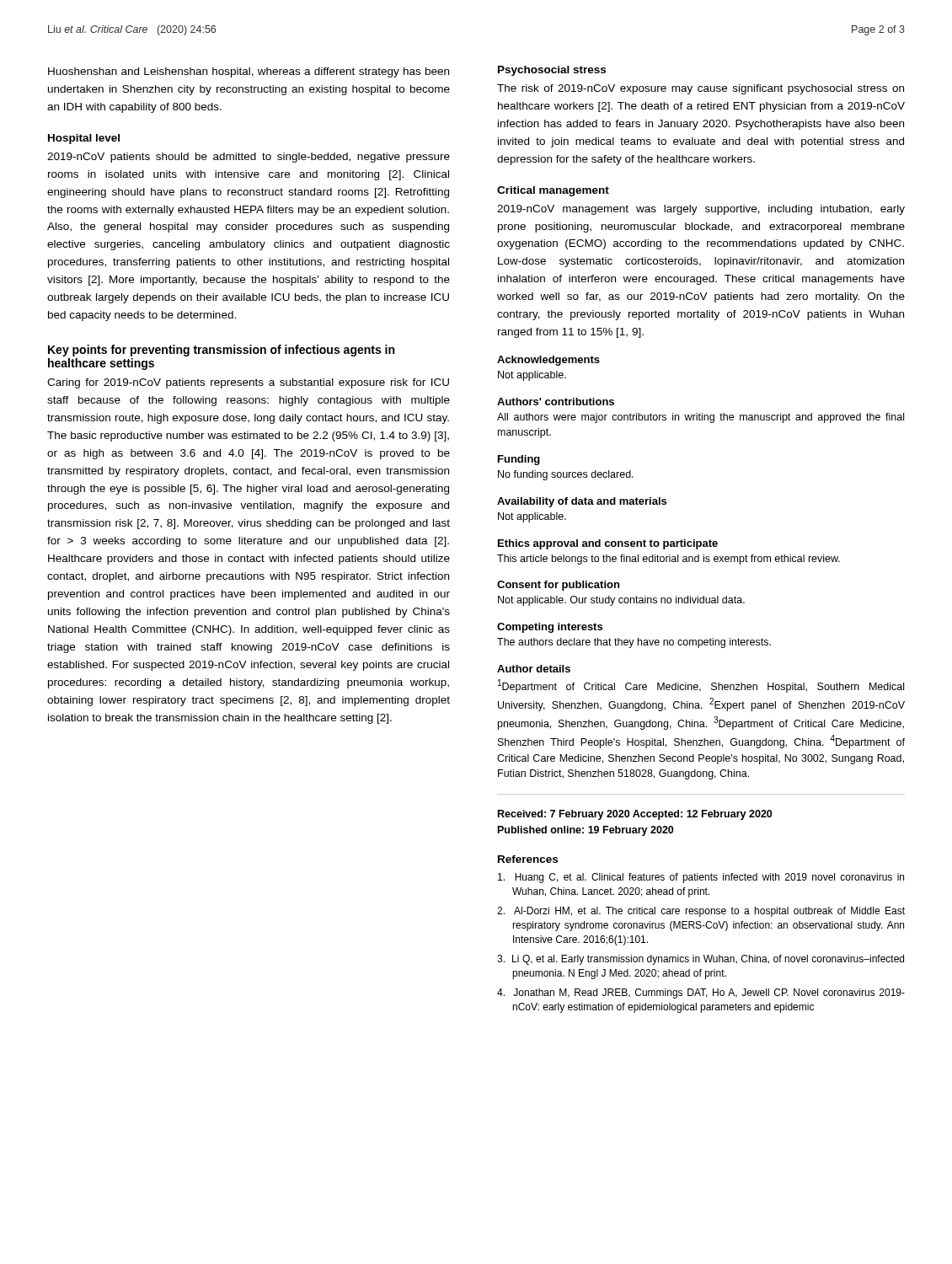Image resolution: width=952 pixels, height=1264 pixels.
Task: Click on the text block that reads "Received: 7 February 2020 Accepted: 12 February 2020Published"
Action: tap(701, 823)
